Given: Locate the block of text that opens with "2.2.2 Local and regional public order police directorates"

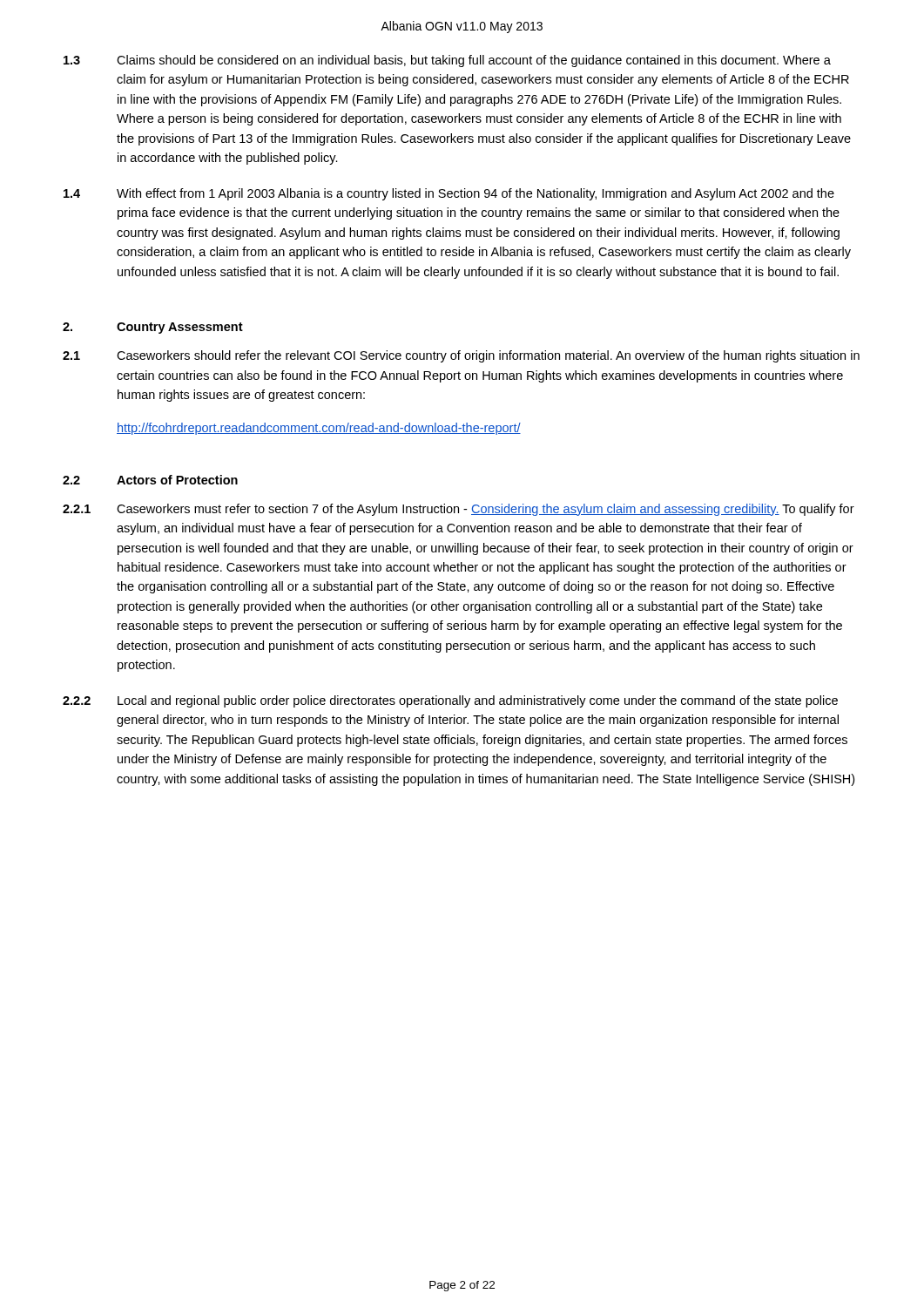Looking at the screenshot, I should click(x=462, y=740).
